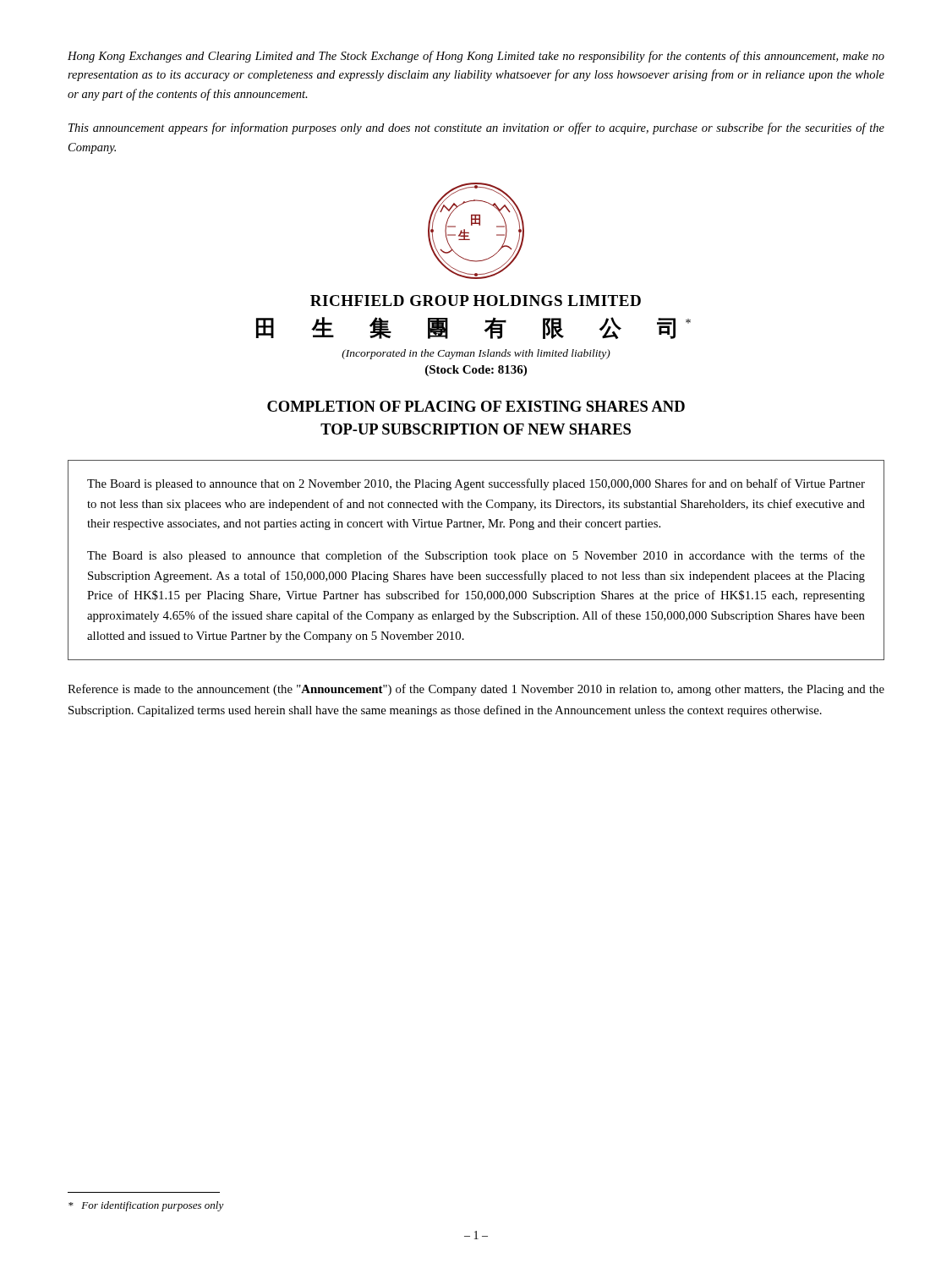Image resolution: width=952 pixels, height=1268 pixels.
Task: Point to the text block starting "For identification purposes only"
Action: pyautogui.click(x=146, y=1206)
